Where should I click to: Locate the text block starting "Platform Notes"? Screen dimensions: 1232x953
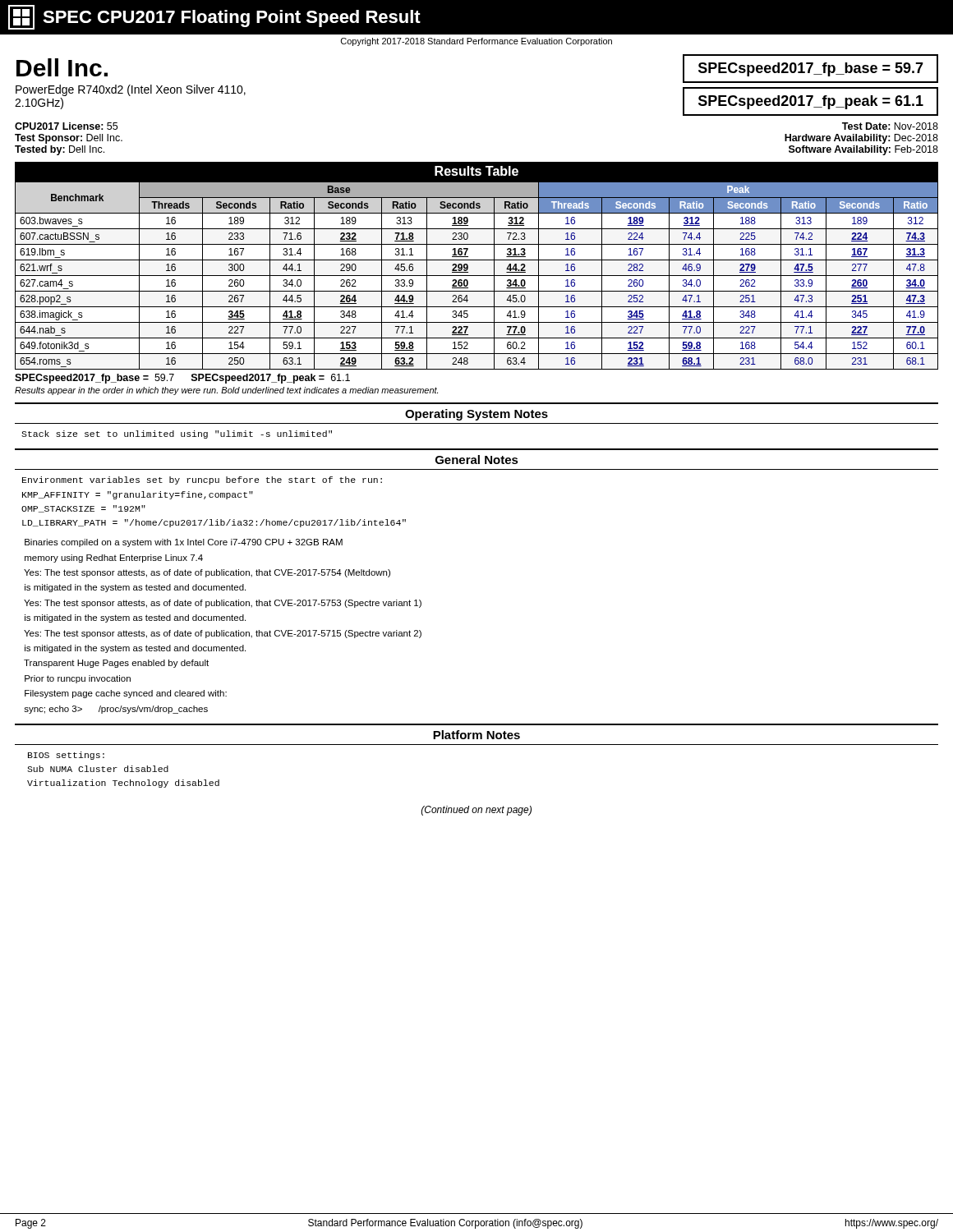tap(476, 735)
